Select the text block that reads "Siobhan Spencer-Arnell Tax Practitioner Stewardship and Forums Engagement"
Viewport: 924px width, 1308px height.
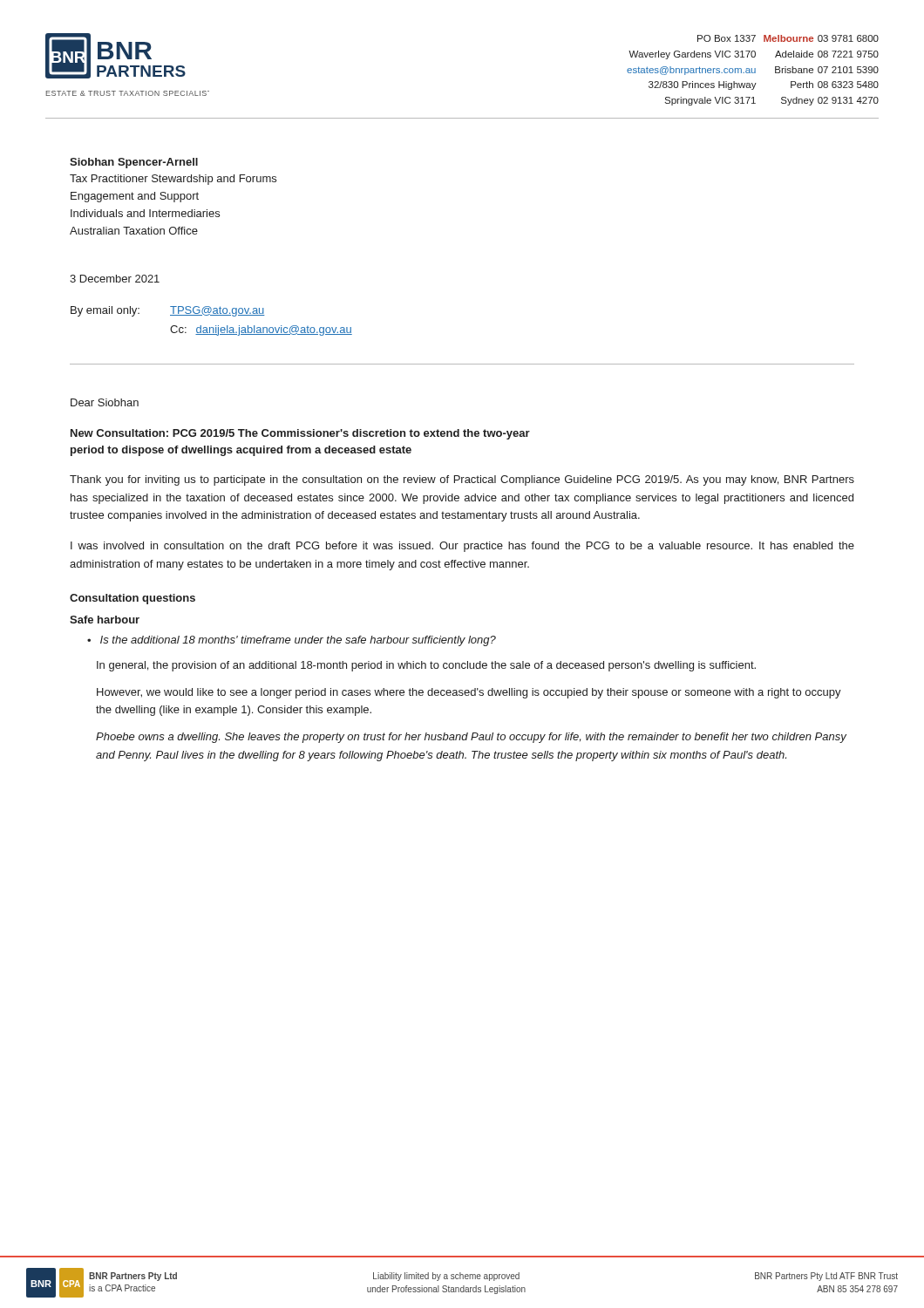tap(134, 163)
